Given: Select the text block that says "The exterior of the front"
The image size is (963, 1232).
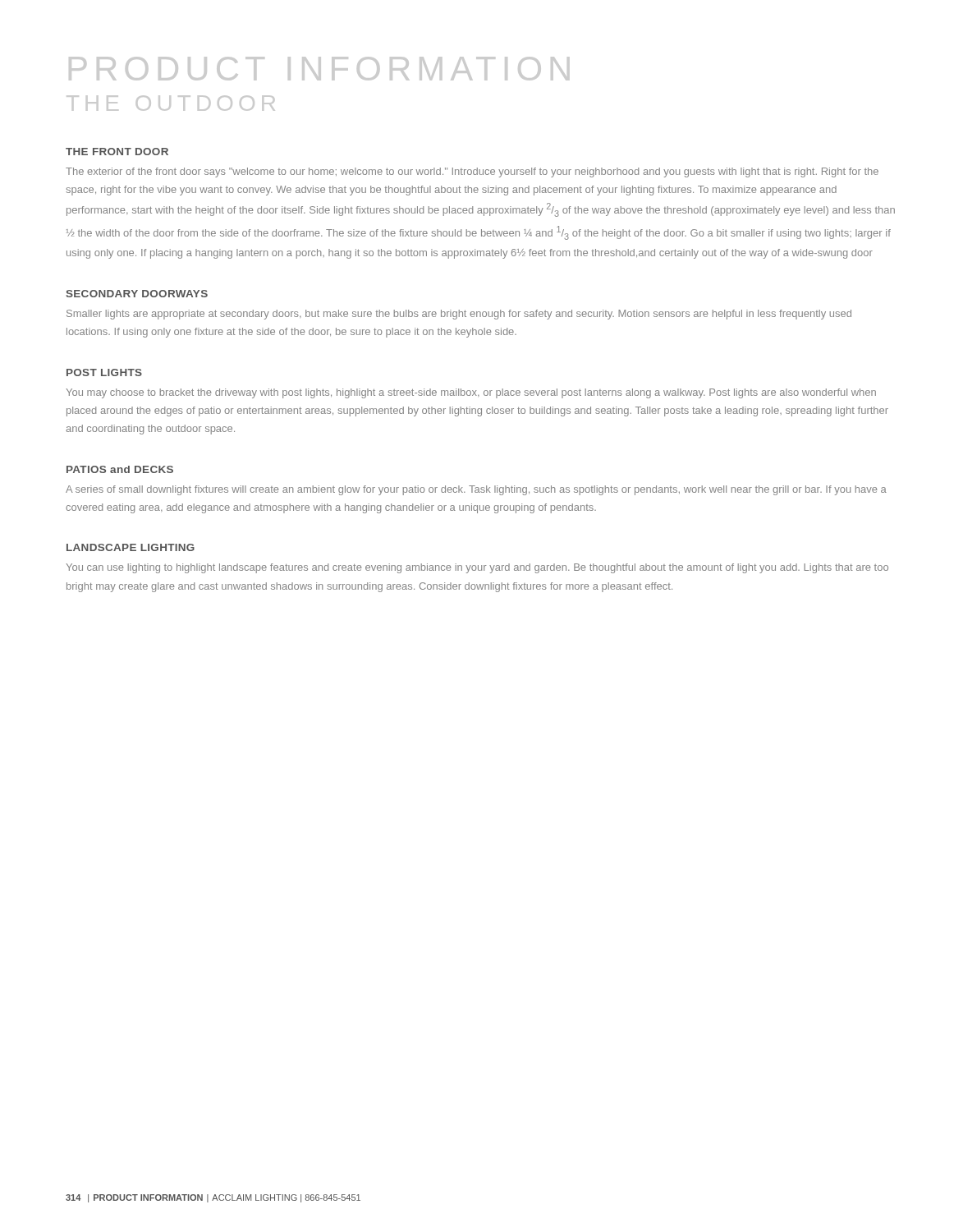Looking at the screenshot, I should [482, 213].
